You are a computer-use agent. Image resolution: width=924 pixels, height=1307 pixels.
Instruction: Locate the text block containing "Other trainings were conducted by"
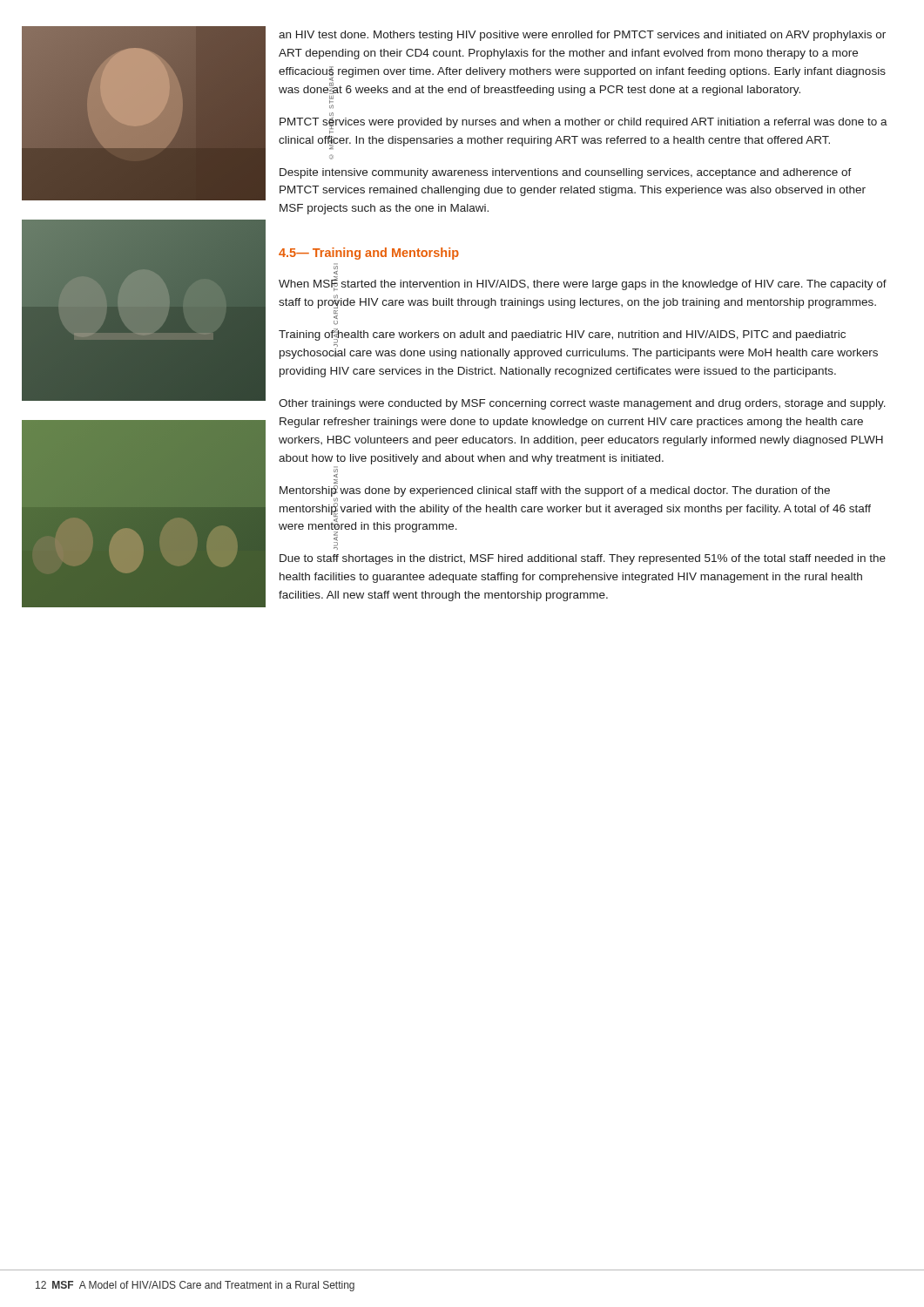[x=582, y=430]
